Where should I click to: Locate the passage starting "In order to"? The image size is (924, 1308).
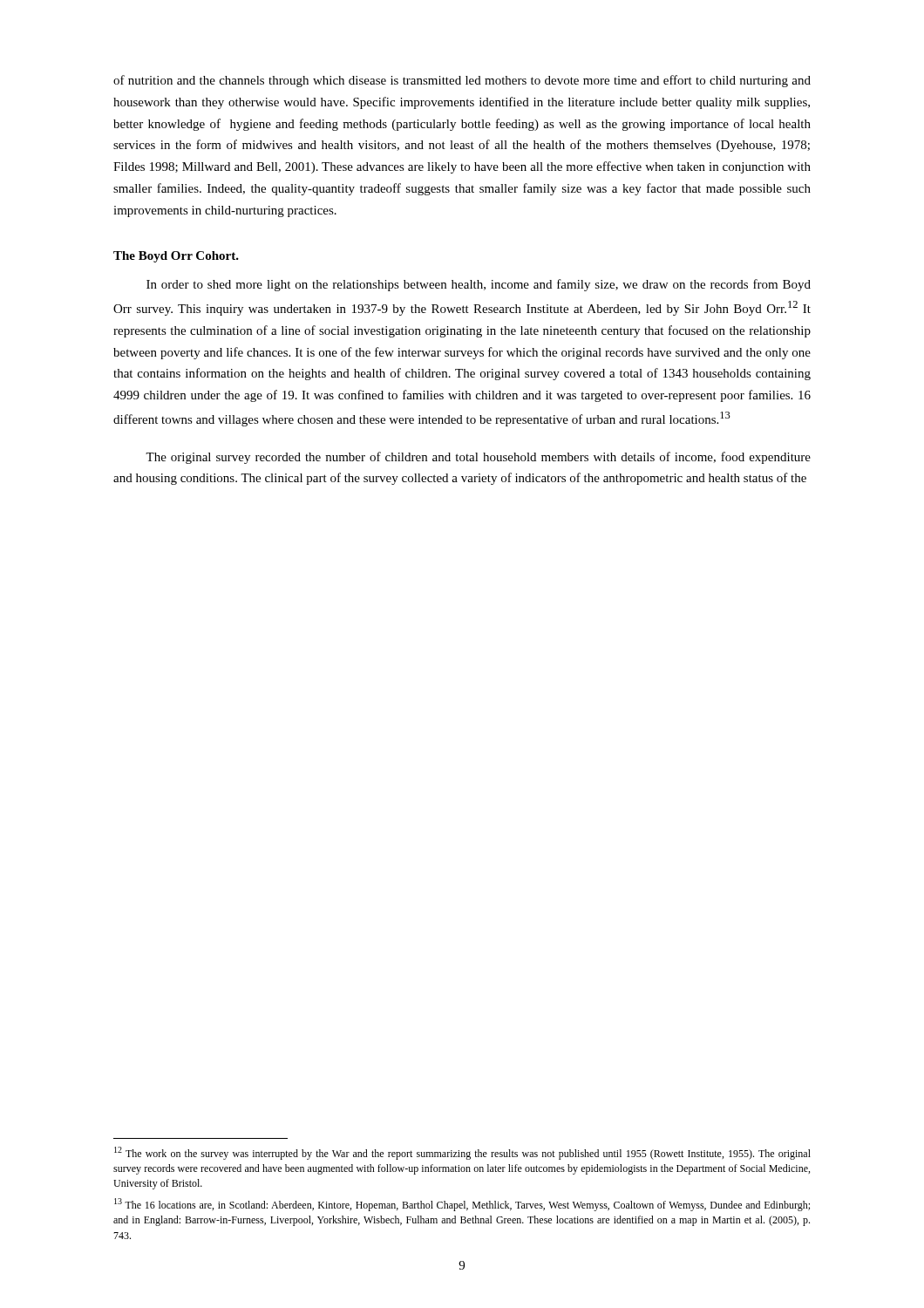coord(462,352)
